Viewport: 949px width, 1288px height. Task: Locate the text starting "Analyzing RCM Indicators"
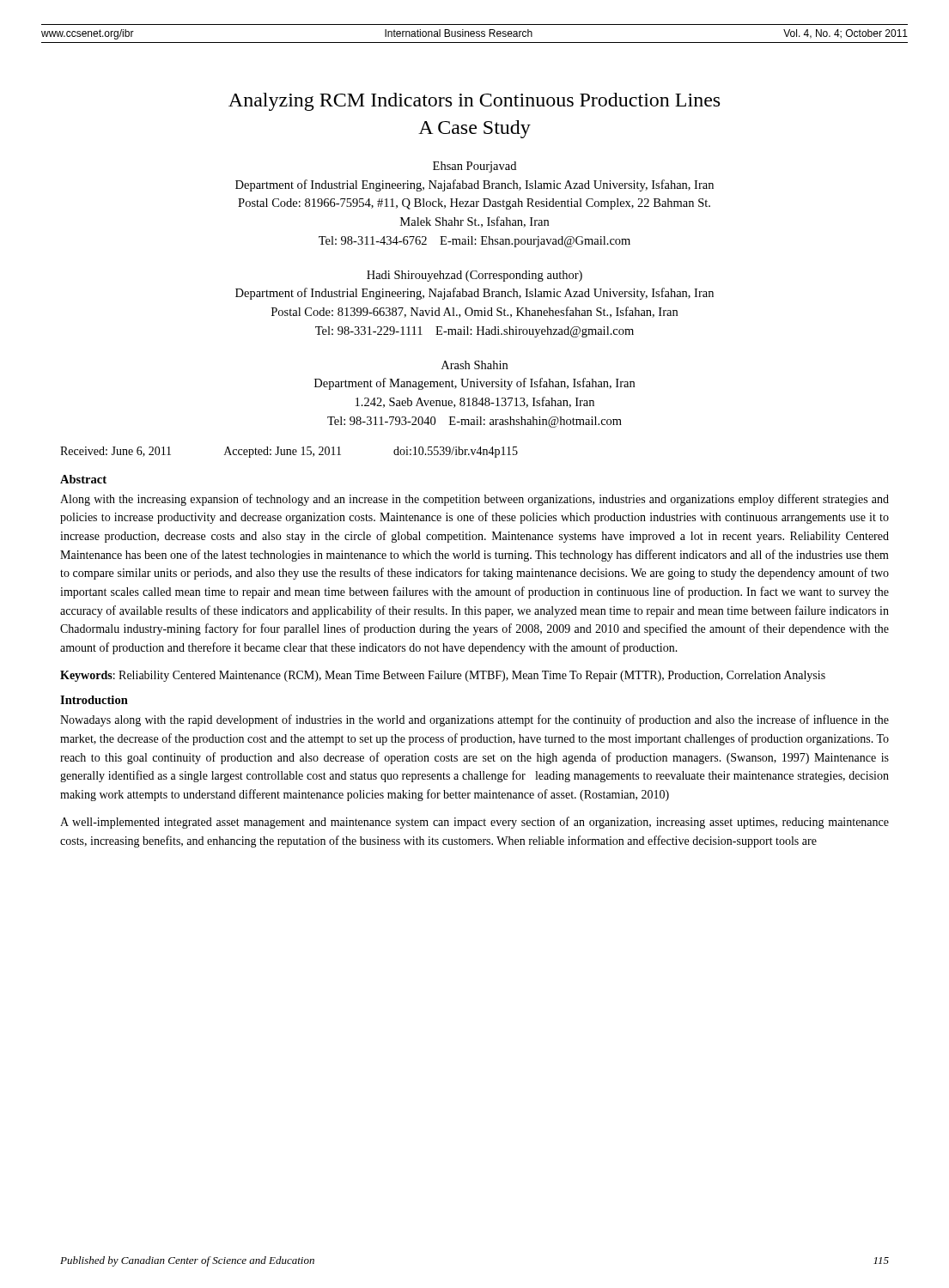point(474,114)
